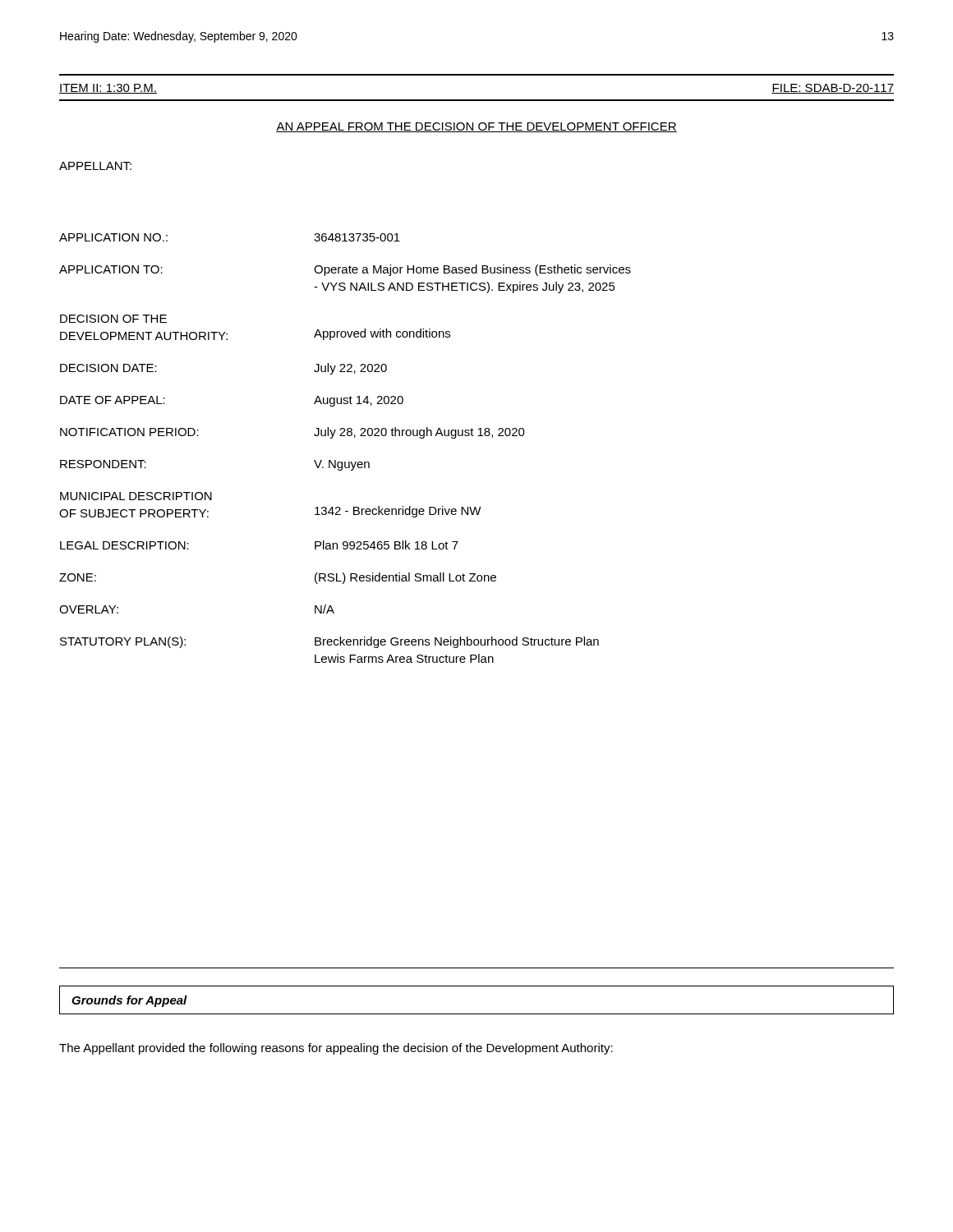Point to the region starting "Grounds for Appeal"
Image resolution: width=953 pixels, height=1232 pixels.
(129, 1000)
